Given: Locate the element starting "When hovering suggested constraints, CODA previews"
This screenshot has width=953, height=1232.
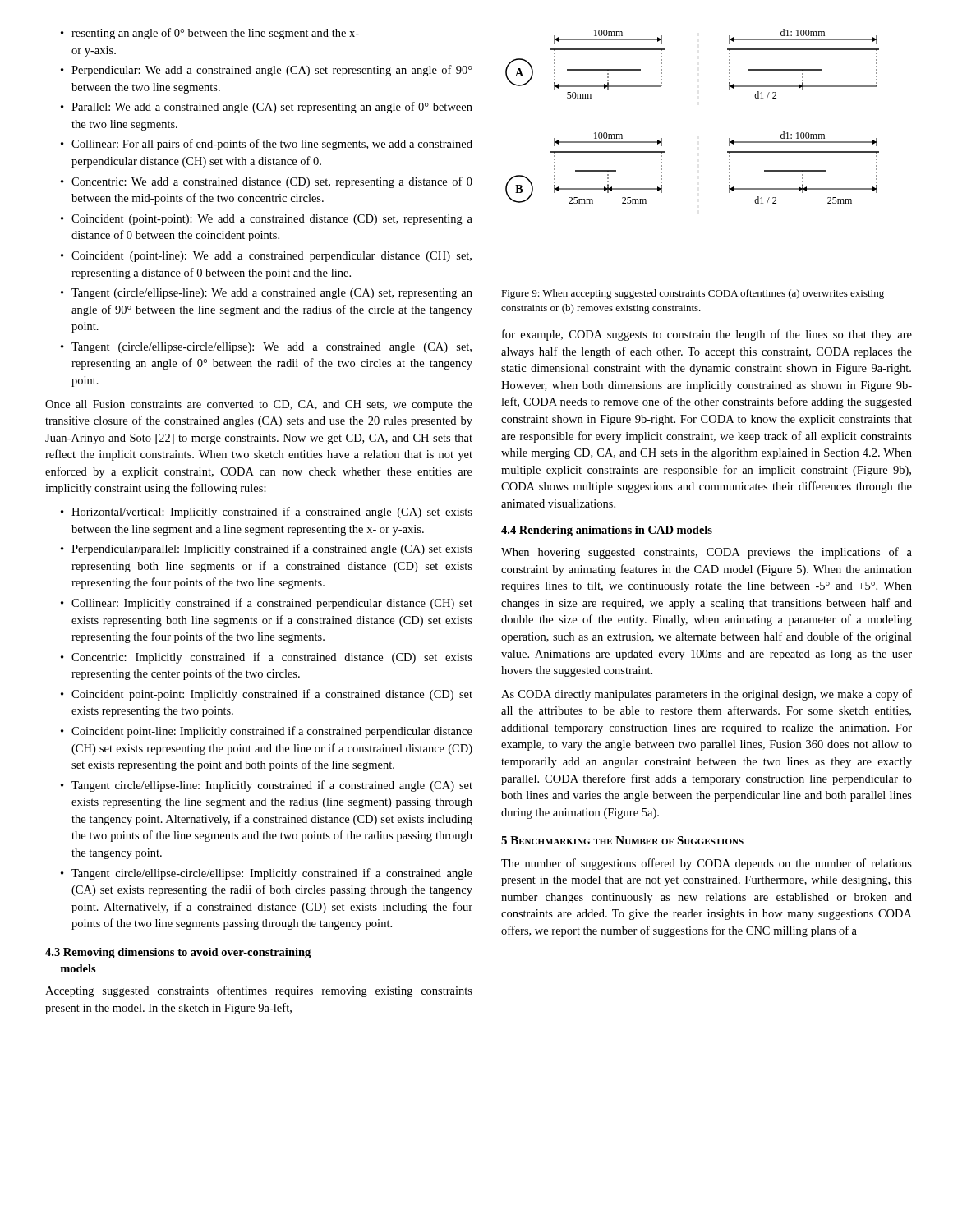Looking at the screenshot, I should [x=707, y=611].
